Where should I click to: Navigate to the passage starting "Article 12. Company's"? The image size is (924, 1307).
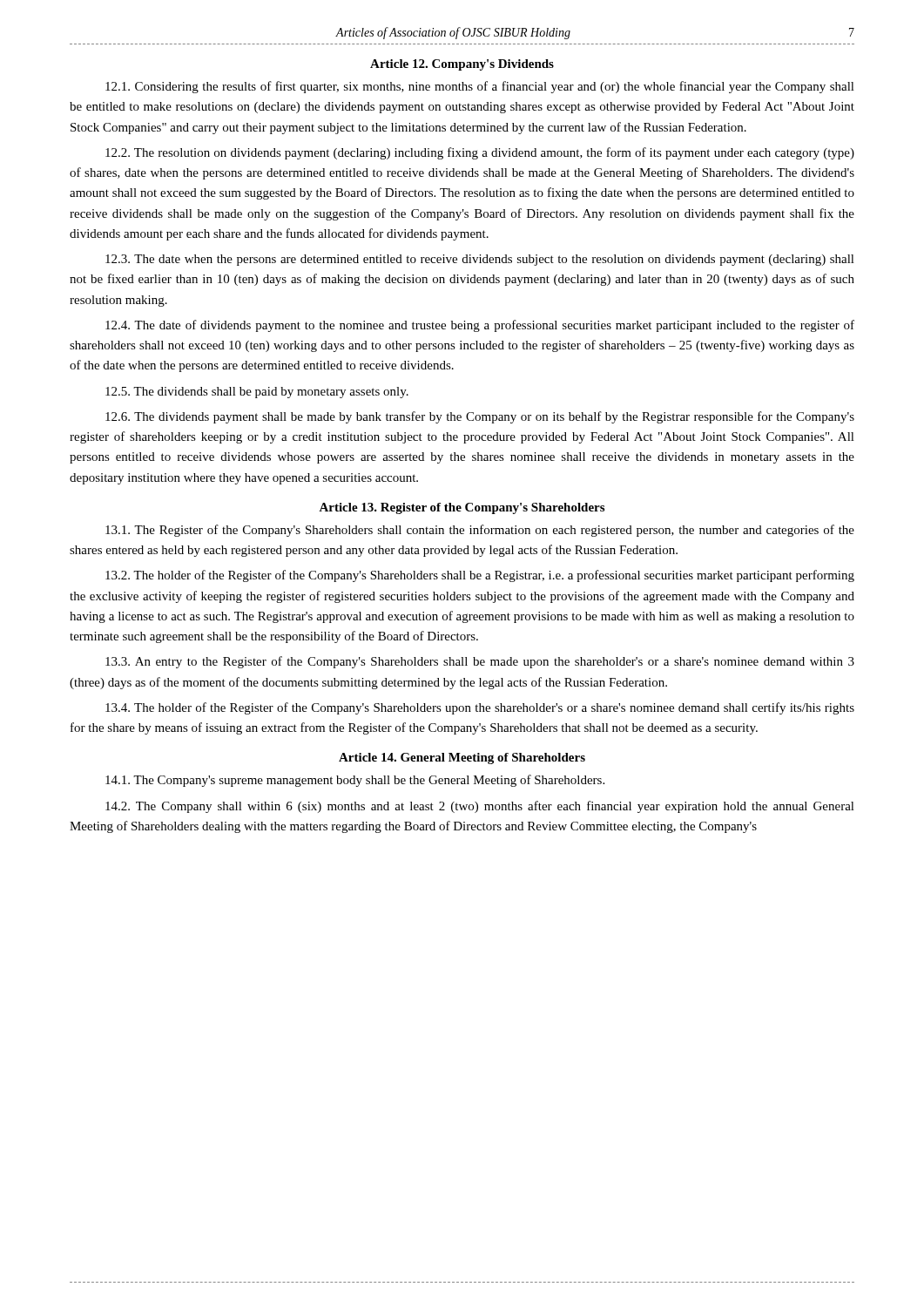pos(462,64)
